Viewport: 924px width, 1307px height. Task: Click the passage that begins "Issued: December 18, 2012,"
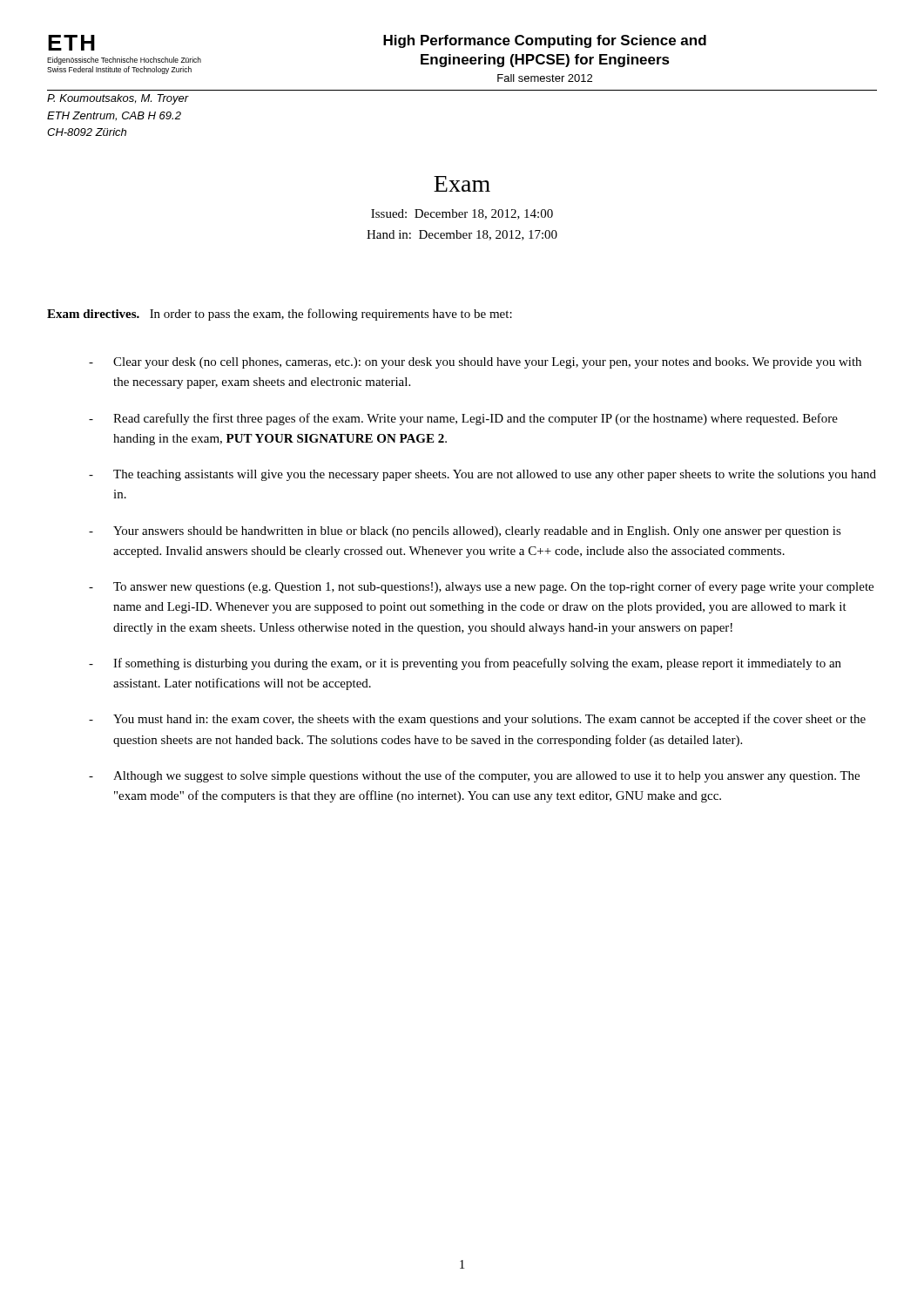click(462, 224)
